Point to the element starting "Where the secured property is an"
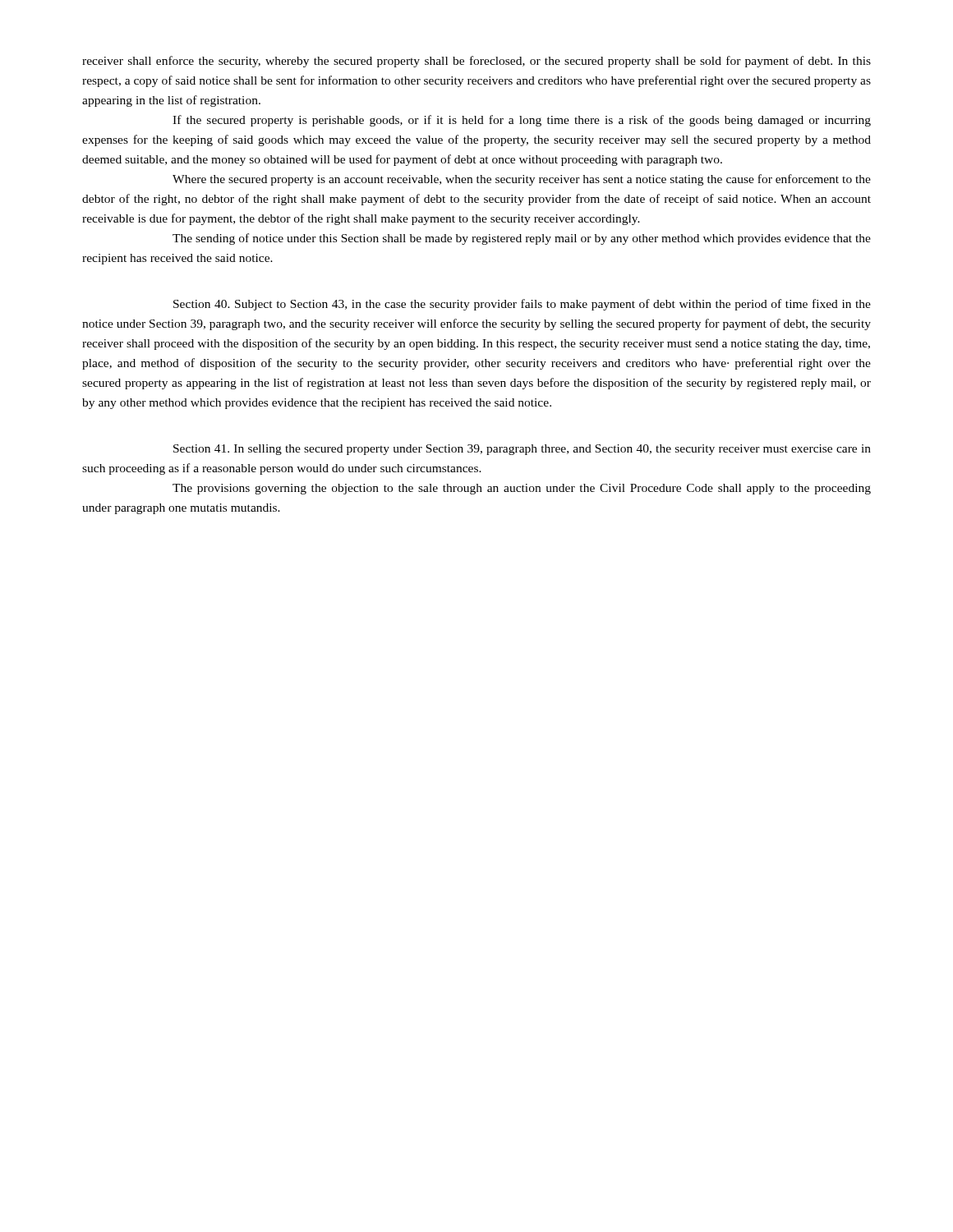The height and width of the screenshot is (1232, 953). click(476, 199)
